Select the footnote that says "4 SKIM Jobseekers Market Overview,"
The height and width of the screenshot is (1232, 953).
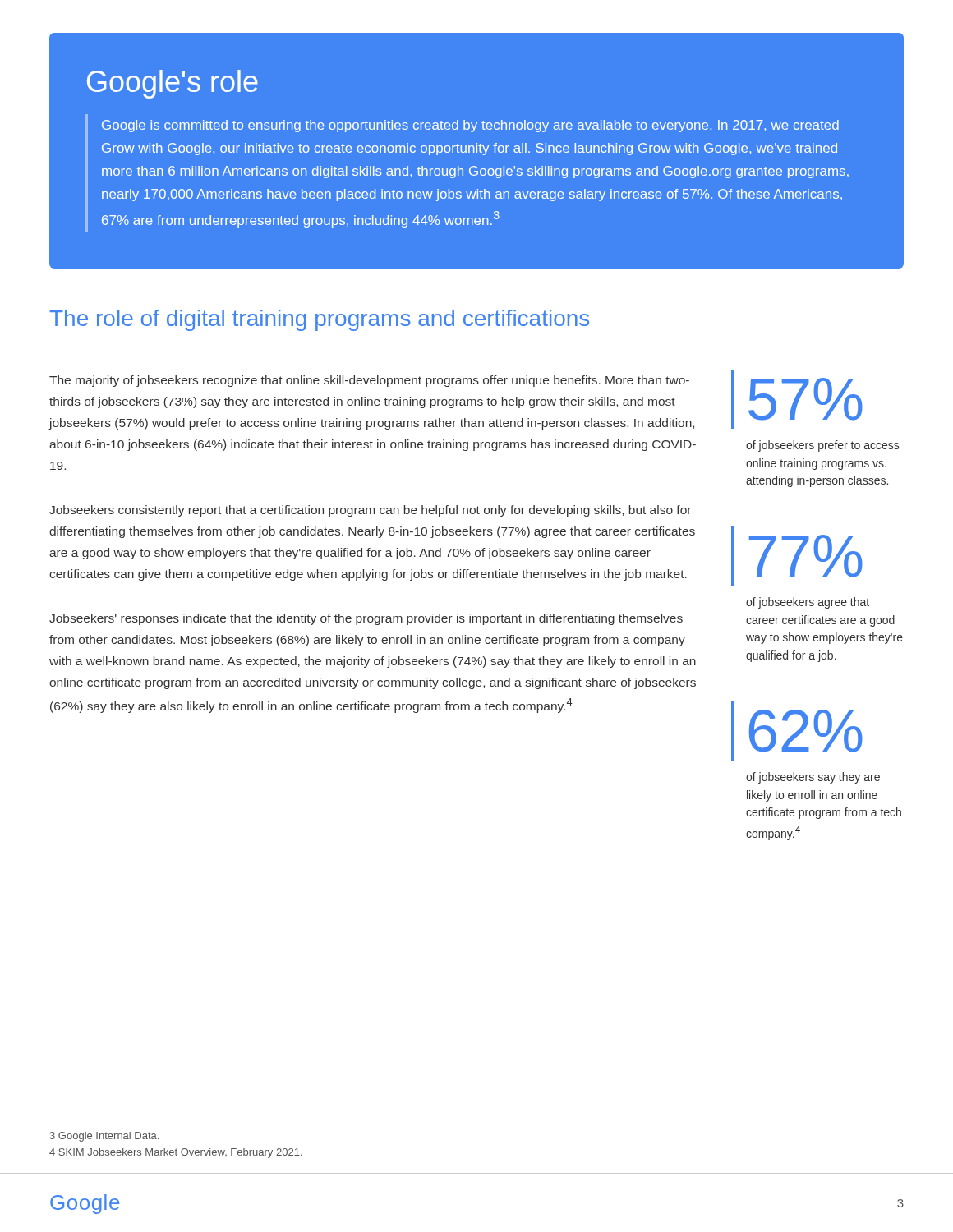[x=176, y=1152]
